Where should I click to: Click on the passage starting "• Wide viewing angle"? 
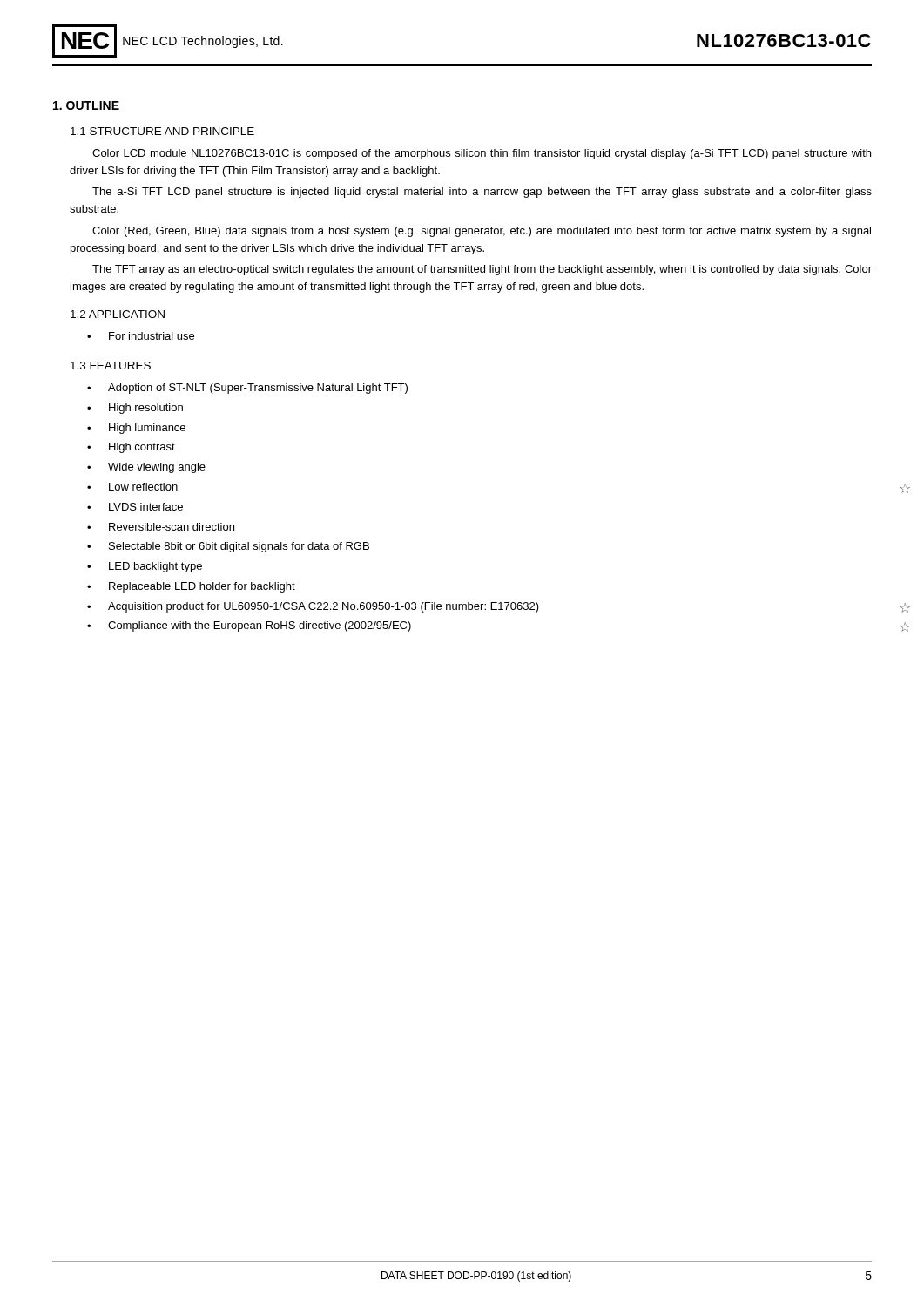[146, 468]
